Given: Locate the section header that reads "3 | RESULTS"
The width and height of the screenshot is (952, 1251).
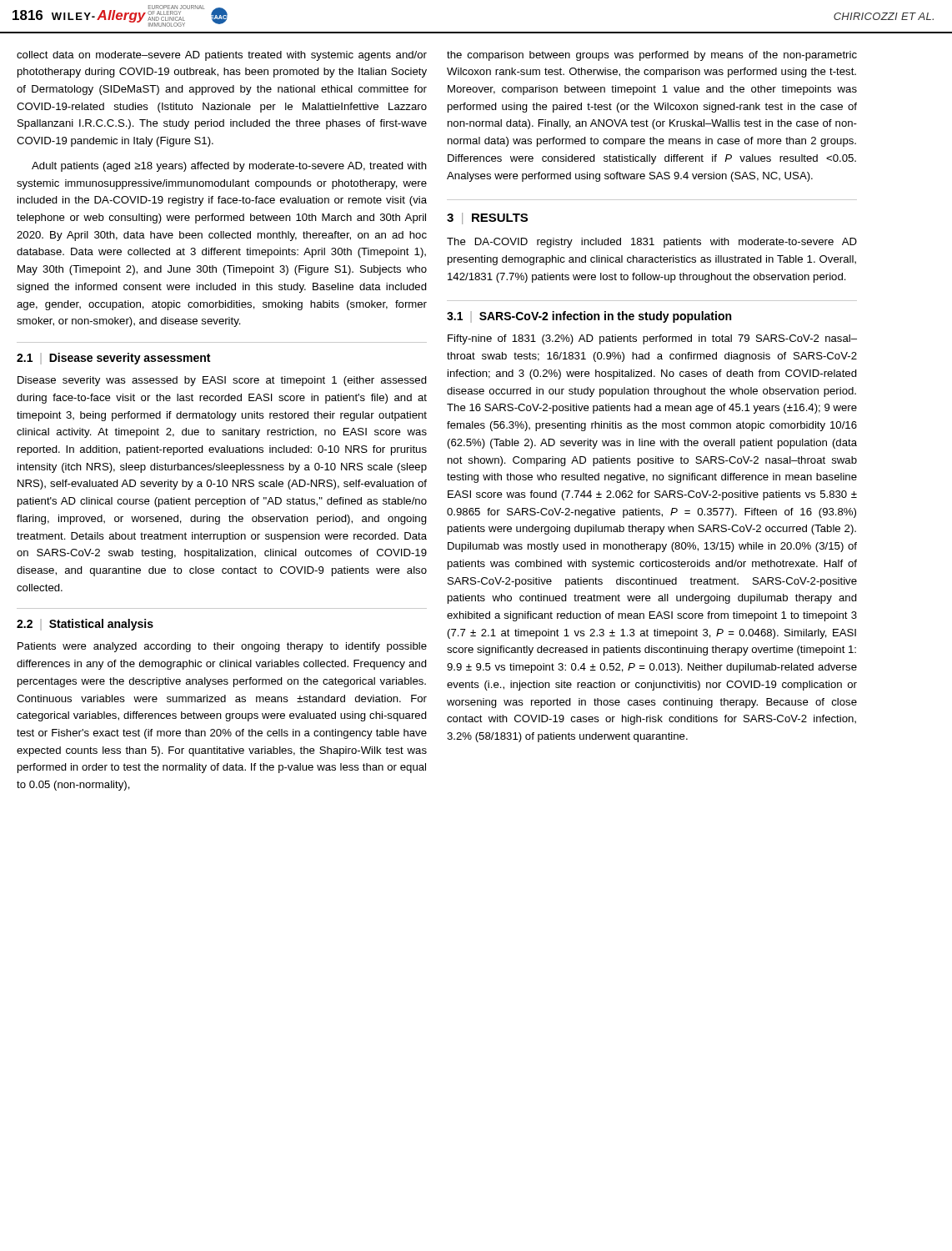Looking at the screenshot, I should coord(488,217).
